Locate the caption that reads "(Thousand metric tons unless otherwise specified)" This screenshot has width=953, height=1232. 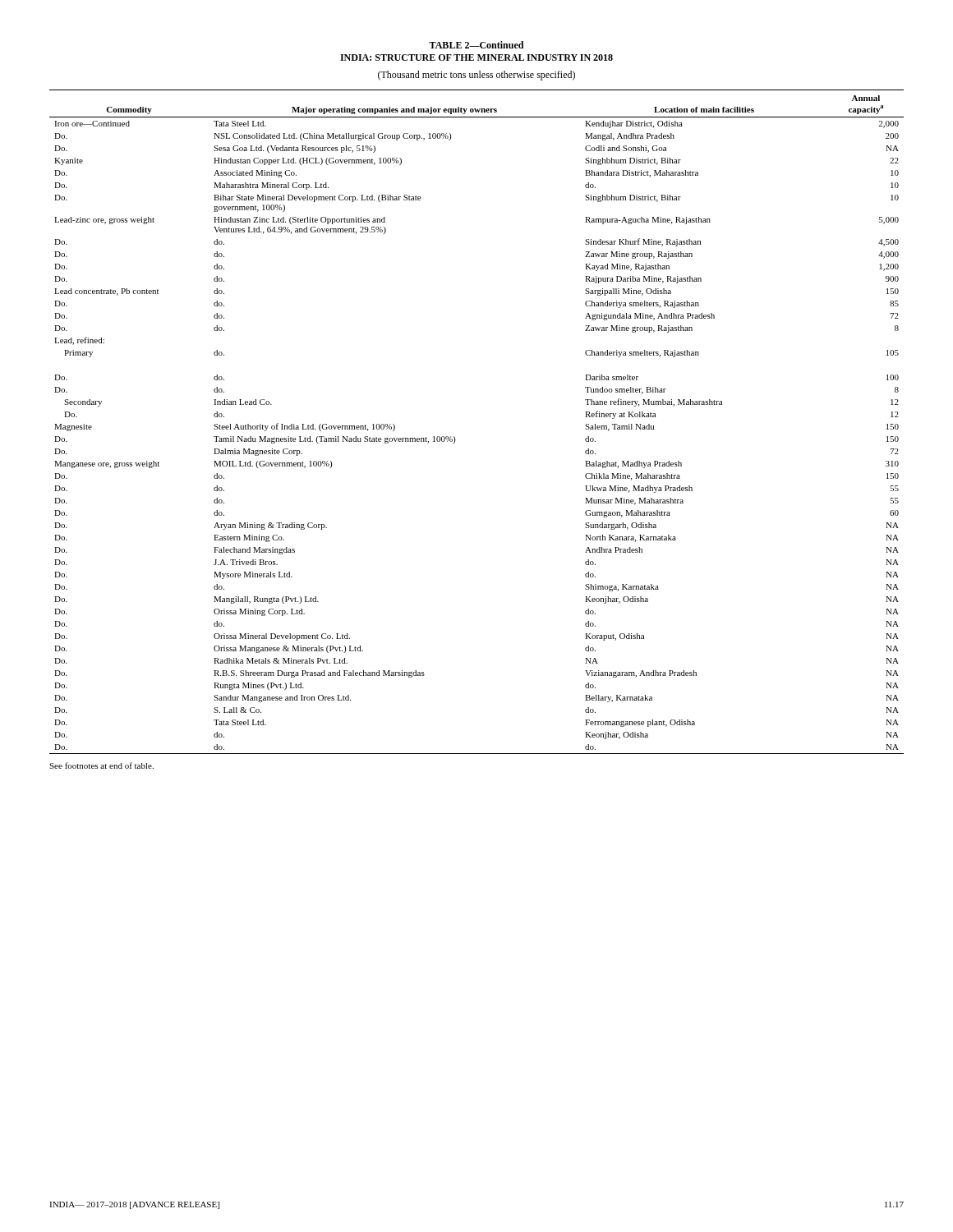click(x=476, y=75)
